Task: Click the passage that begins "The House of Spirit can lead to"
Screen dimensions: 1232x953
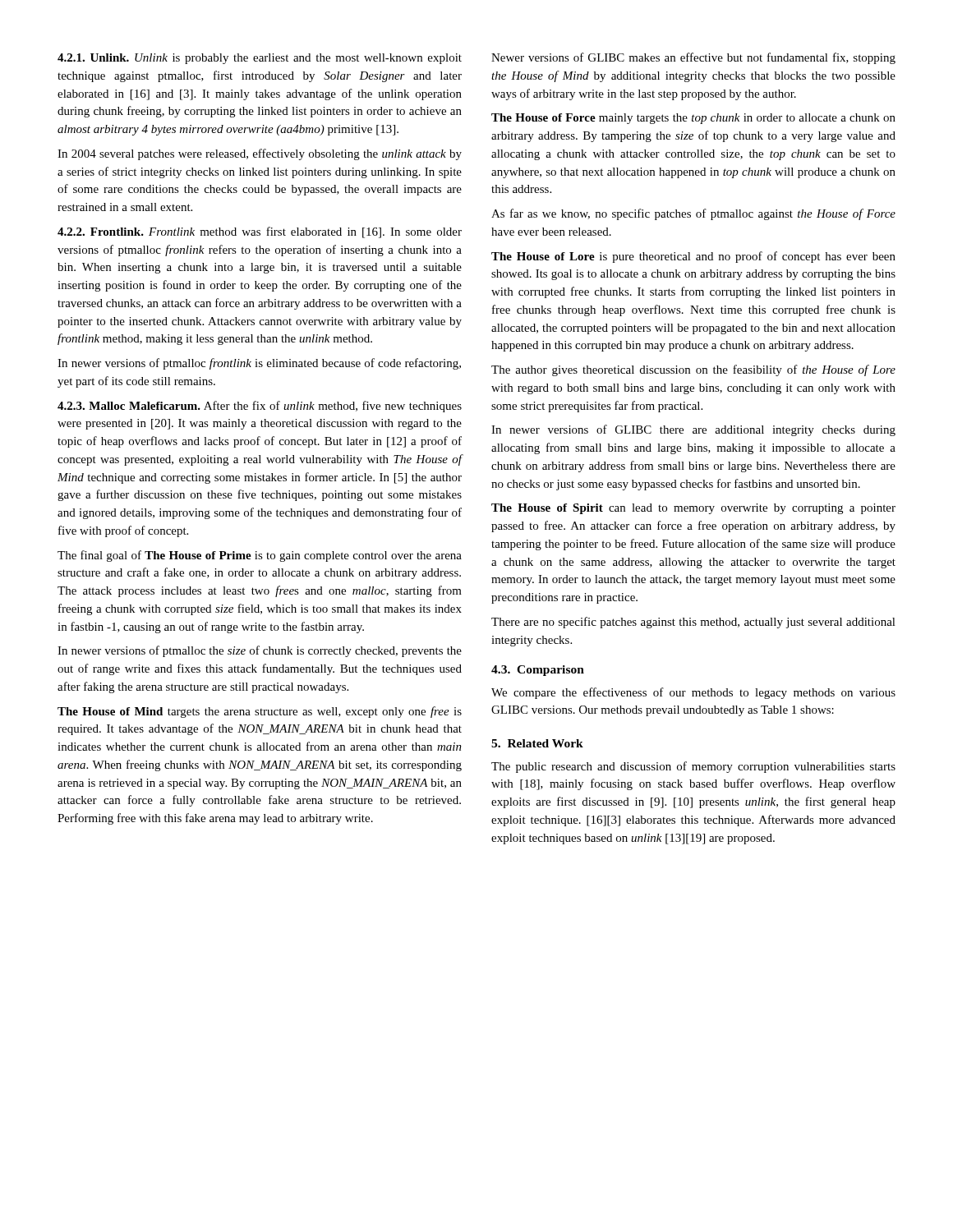Action: pyautogui.click(x=693, y=553)
